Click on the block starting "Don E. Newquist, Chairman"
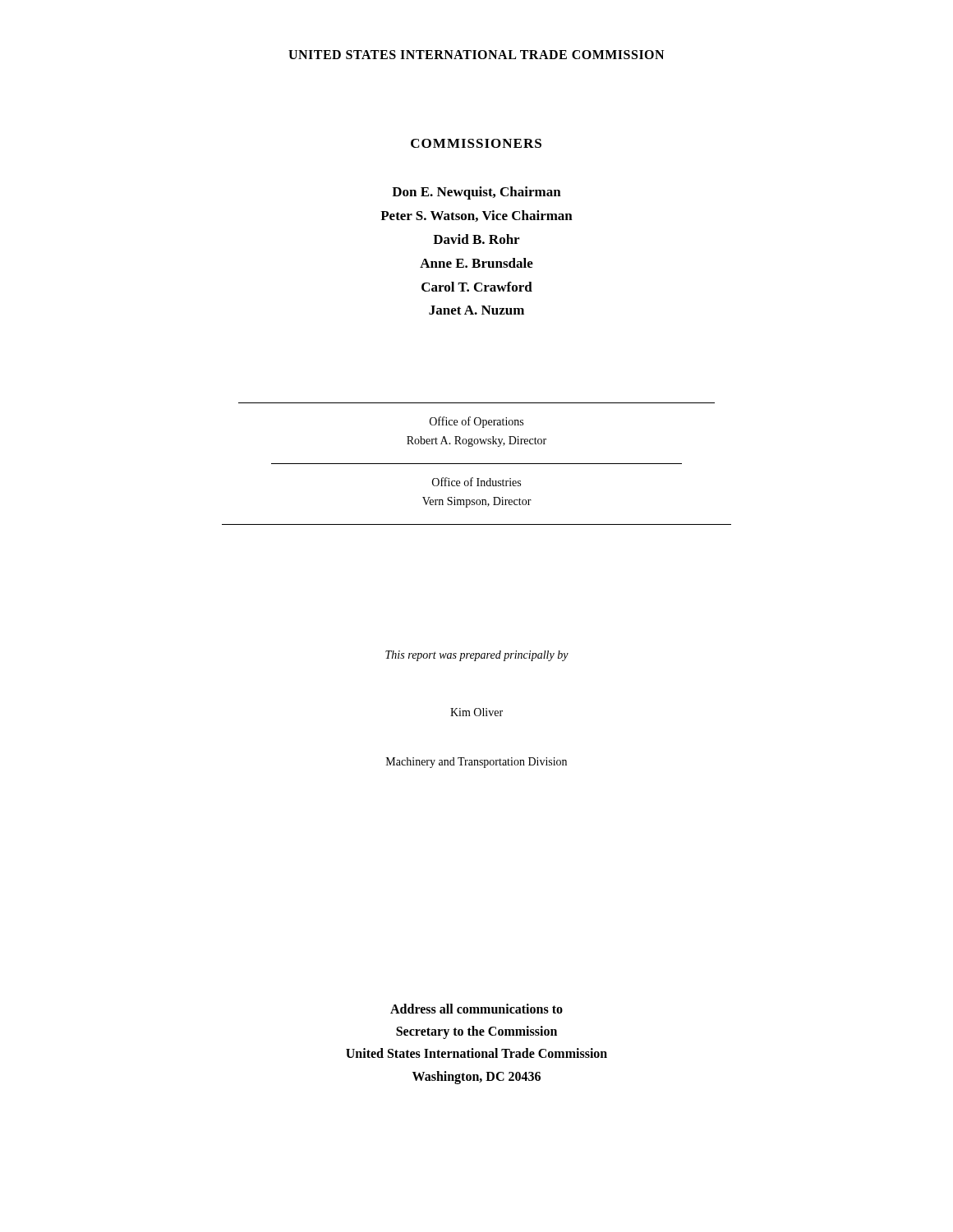953x1232 pixels. (476, 251)
